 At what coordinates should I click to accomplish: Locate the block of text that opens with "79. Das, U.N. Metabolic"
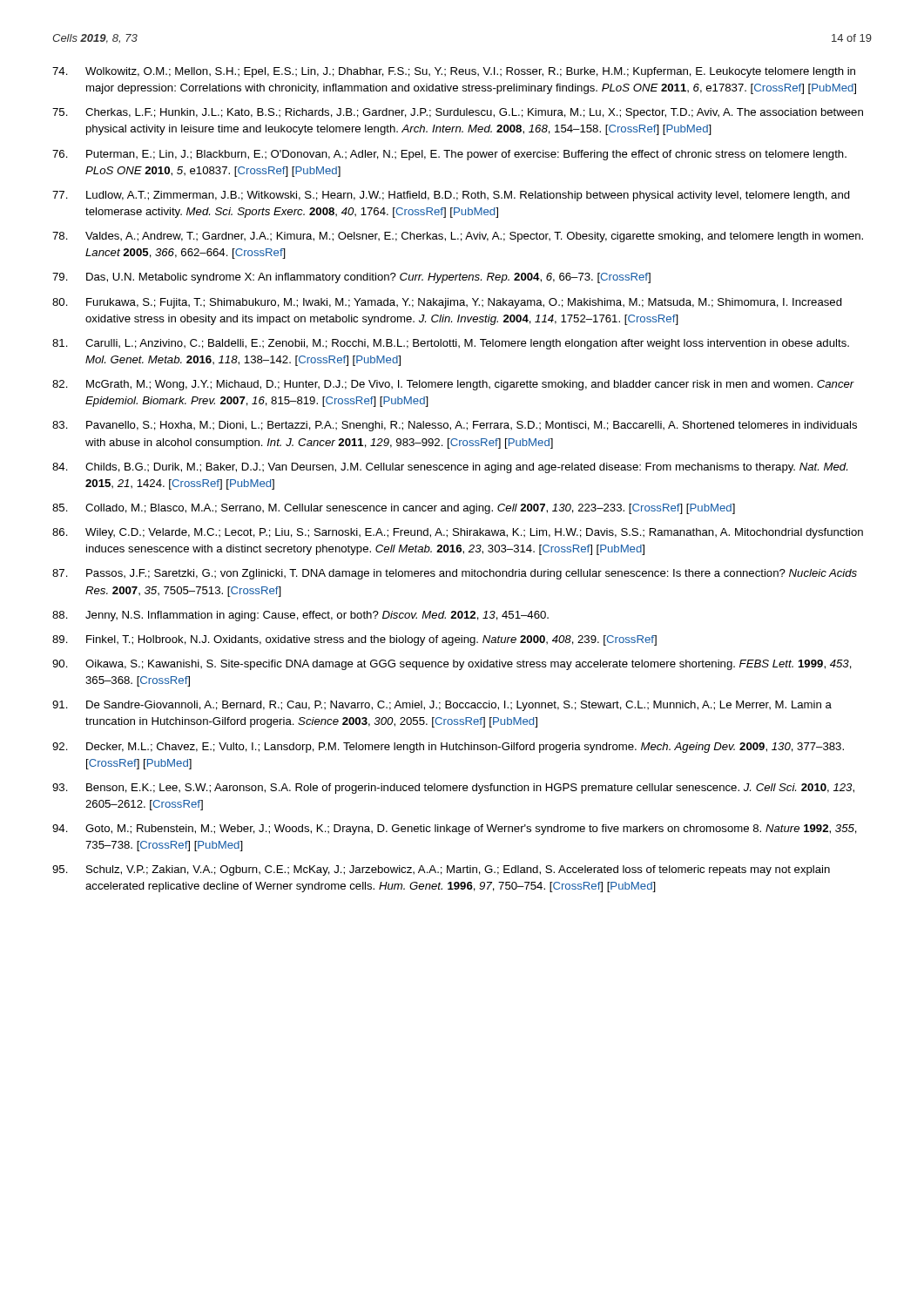coord(462,277)
